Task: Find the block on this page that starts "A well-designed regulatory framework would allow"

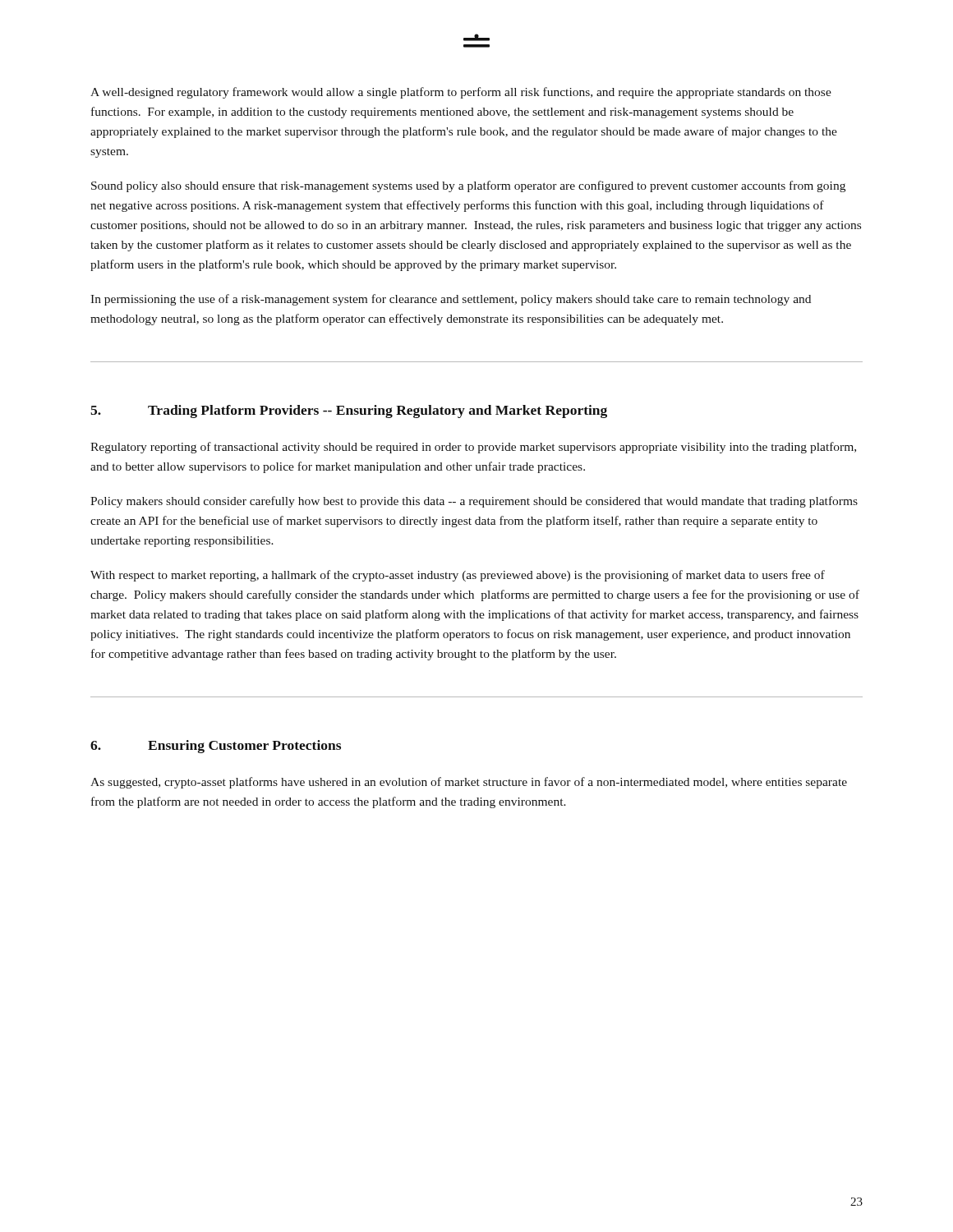Action: 464,121
